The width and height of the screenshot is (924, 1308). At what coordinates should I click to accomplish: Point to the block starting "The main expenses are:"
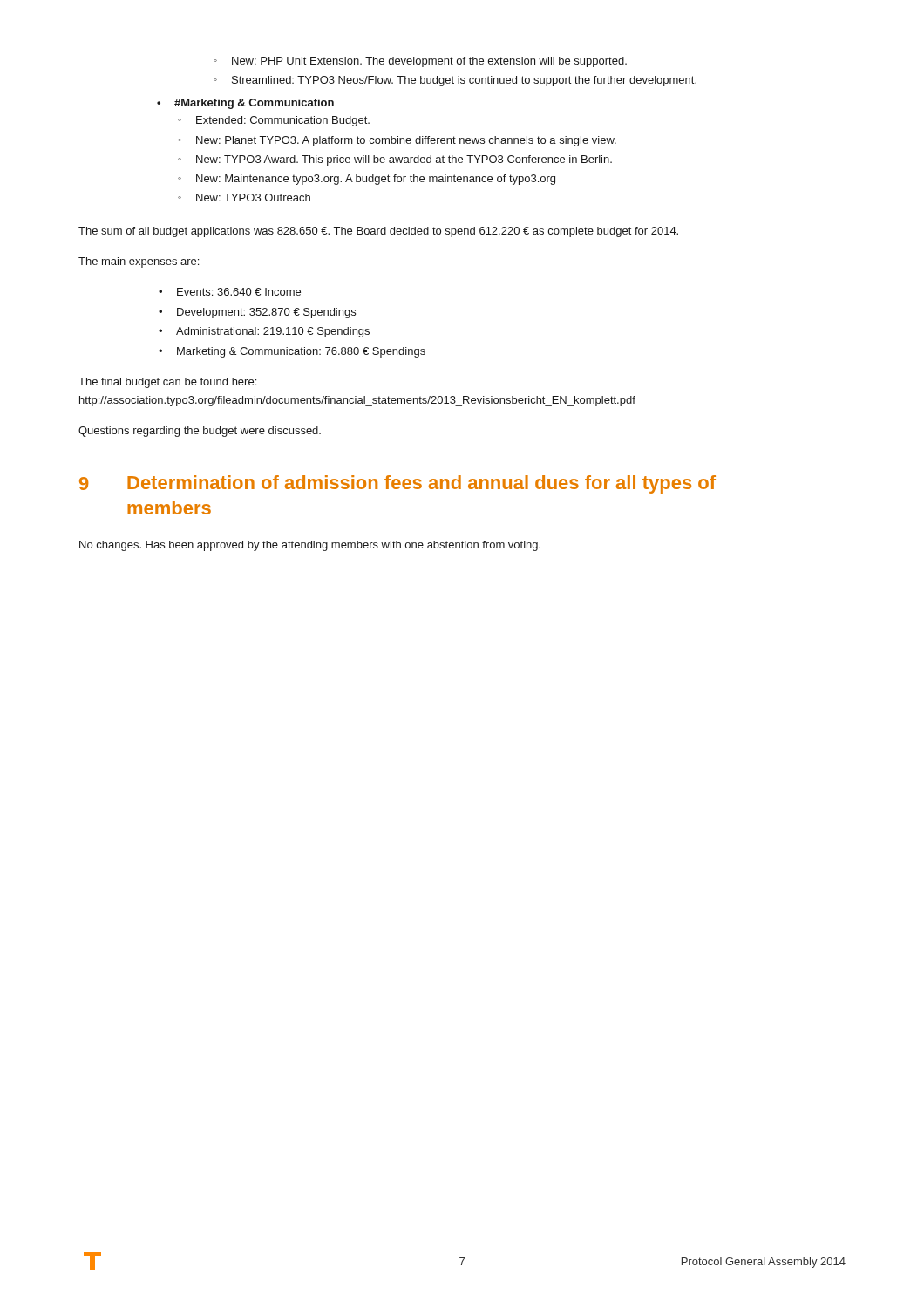click(139, 261)
